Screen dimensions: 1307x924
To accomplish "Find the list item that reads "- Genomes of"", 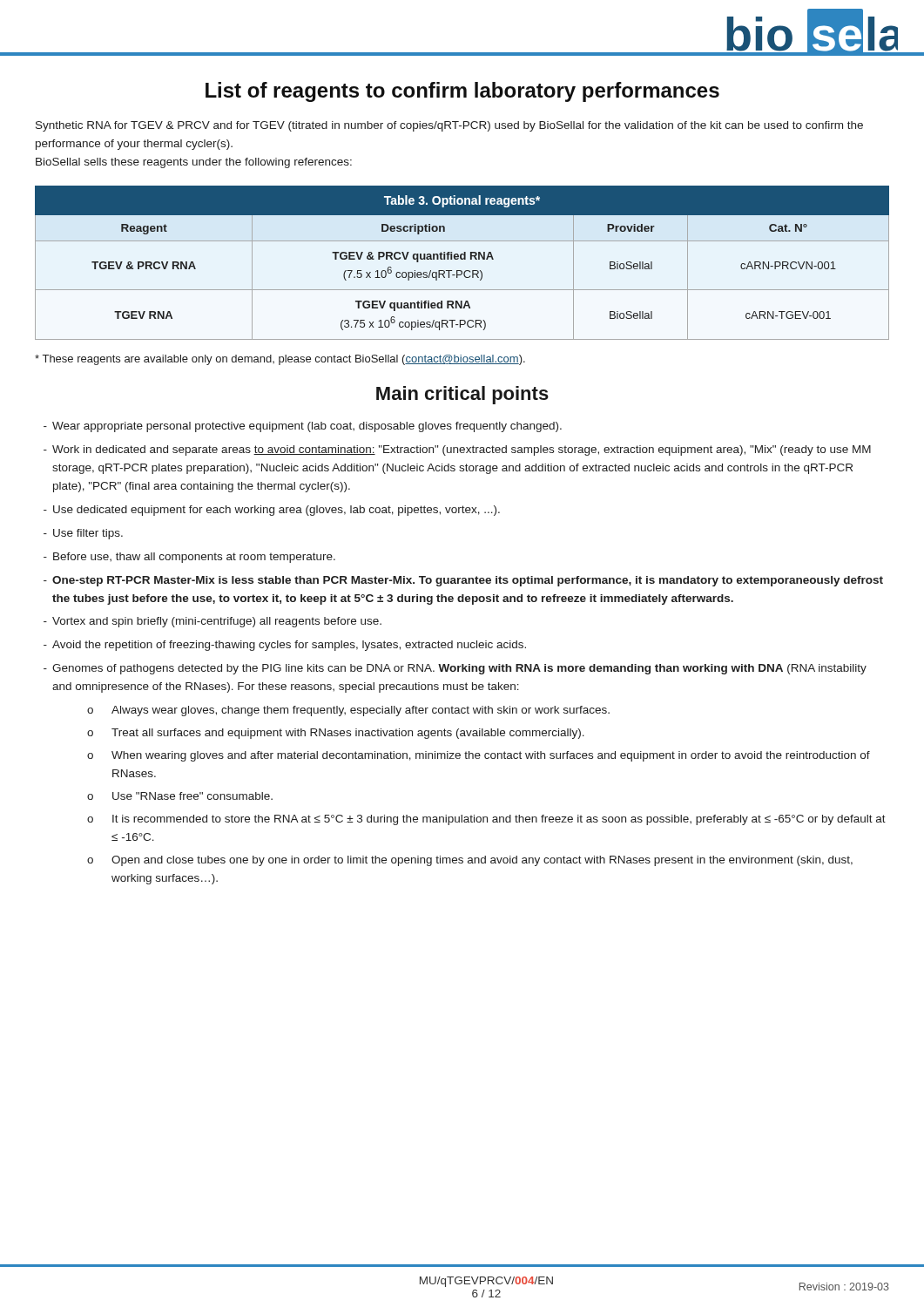I will tap(455, 669).
